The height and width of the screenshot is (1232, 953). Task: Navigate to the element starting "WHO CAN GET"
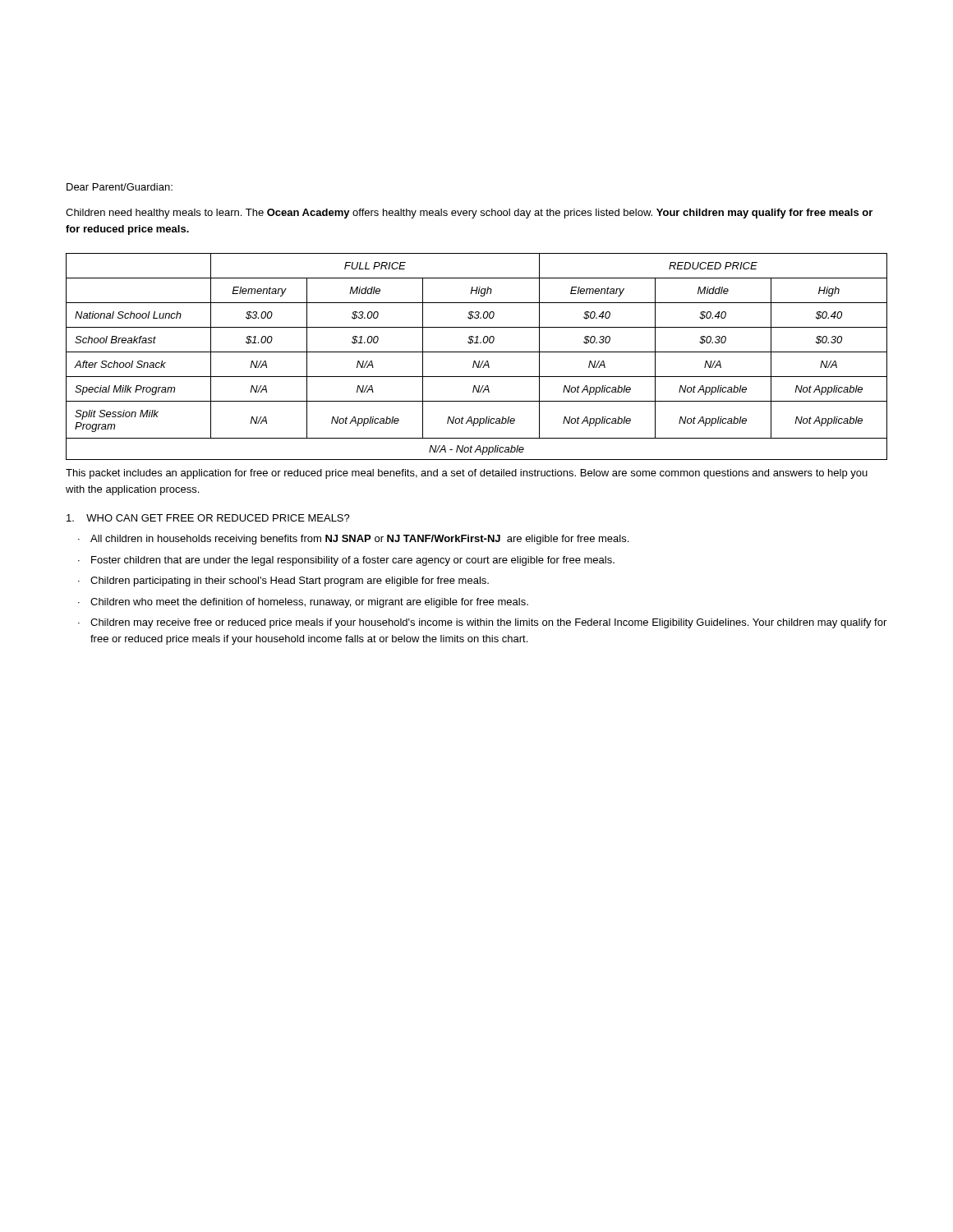point(208,518)
